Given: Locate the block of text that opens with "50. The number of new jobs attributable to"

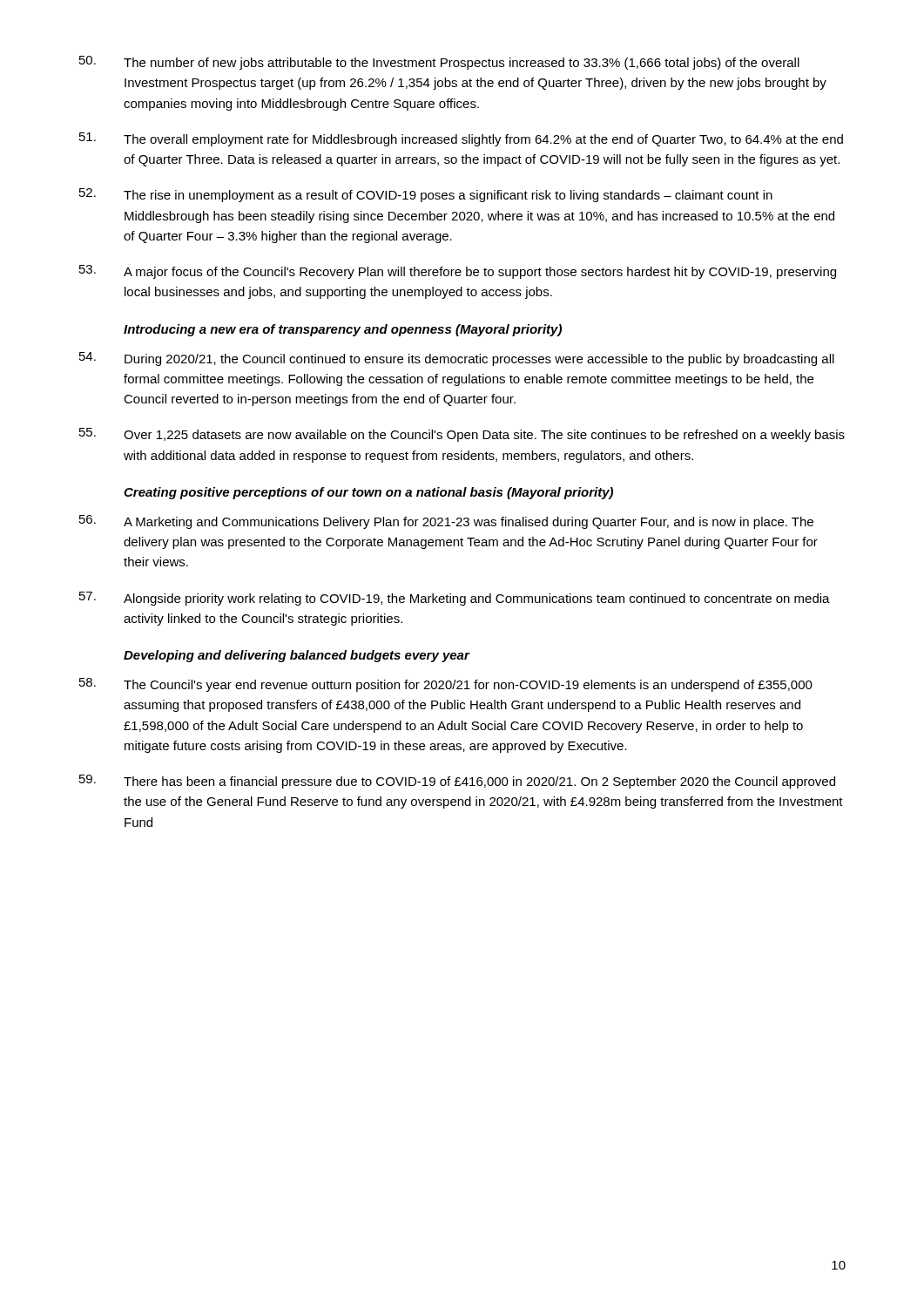Looking at the screenshot, I should point(462,83).
